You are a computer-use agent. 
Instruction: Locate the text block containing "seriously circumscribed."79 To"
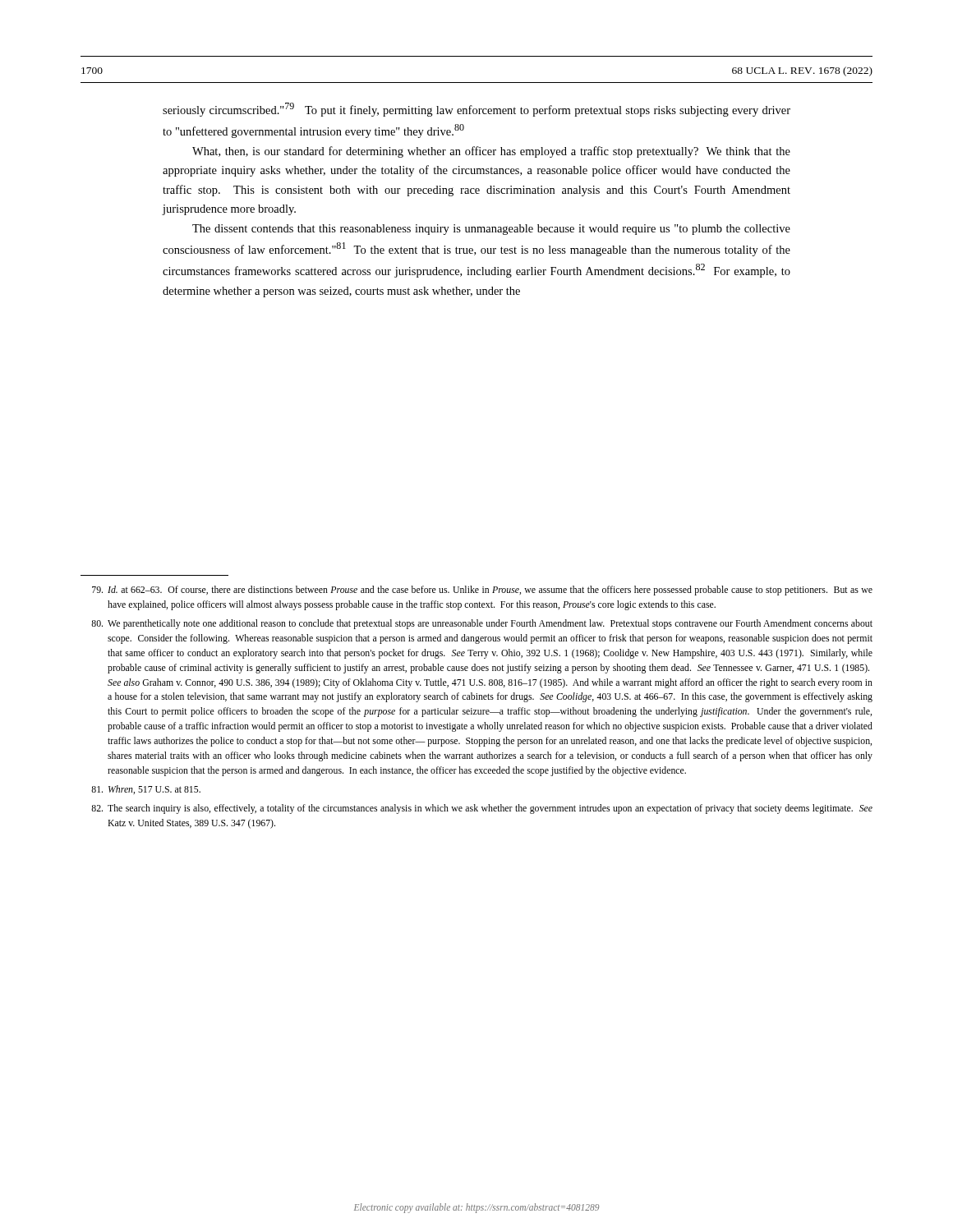tap(476, 120)
